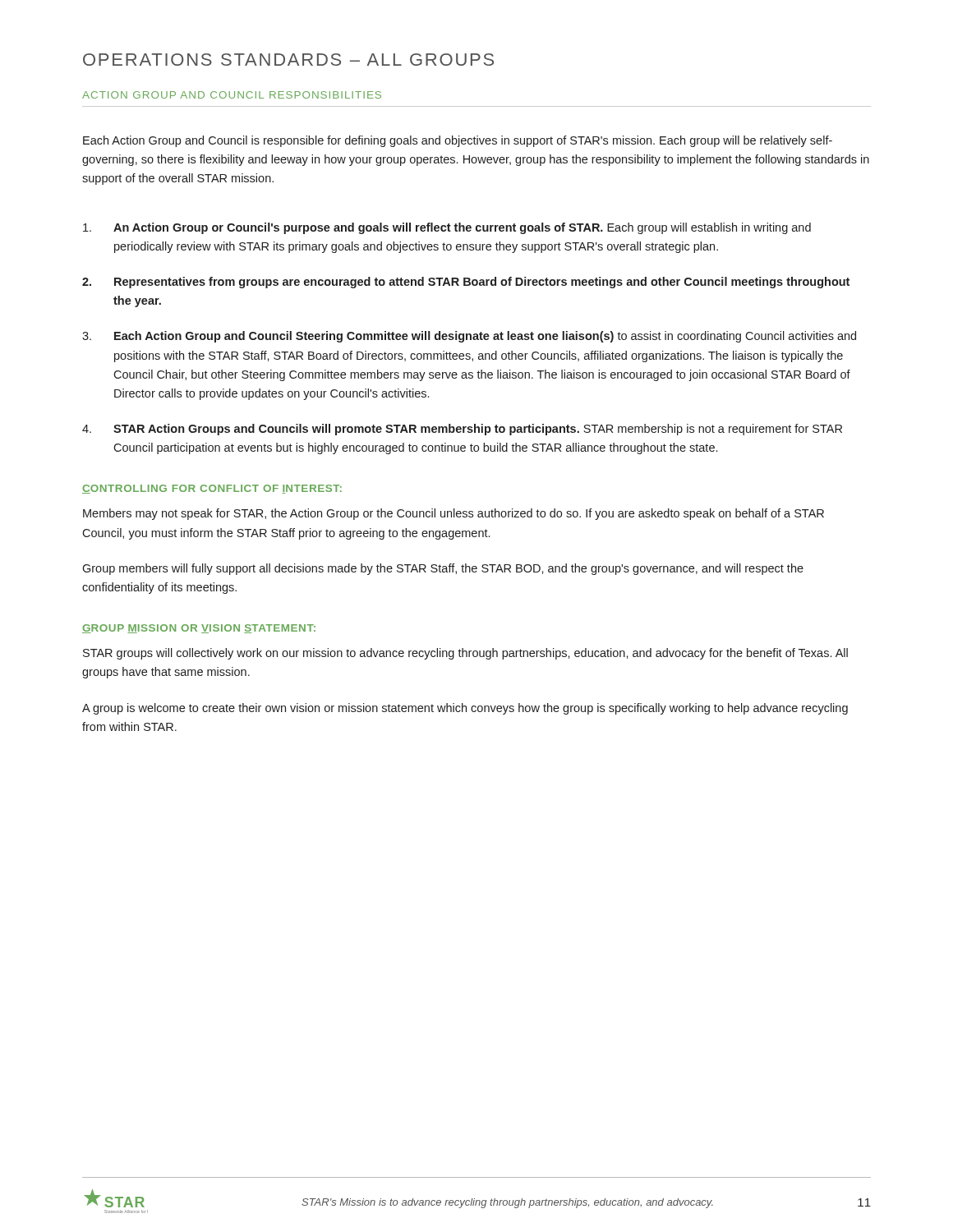Navigate to the passage starting "An Action Group or"
This screenshot has height=1232, width=953.
click(x=476, y=237)
